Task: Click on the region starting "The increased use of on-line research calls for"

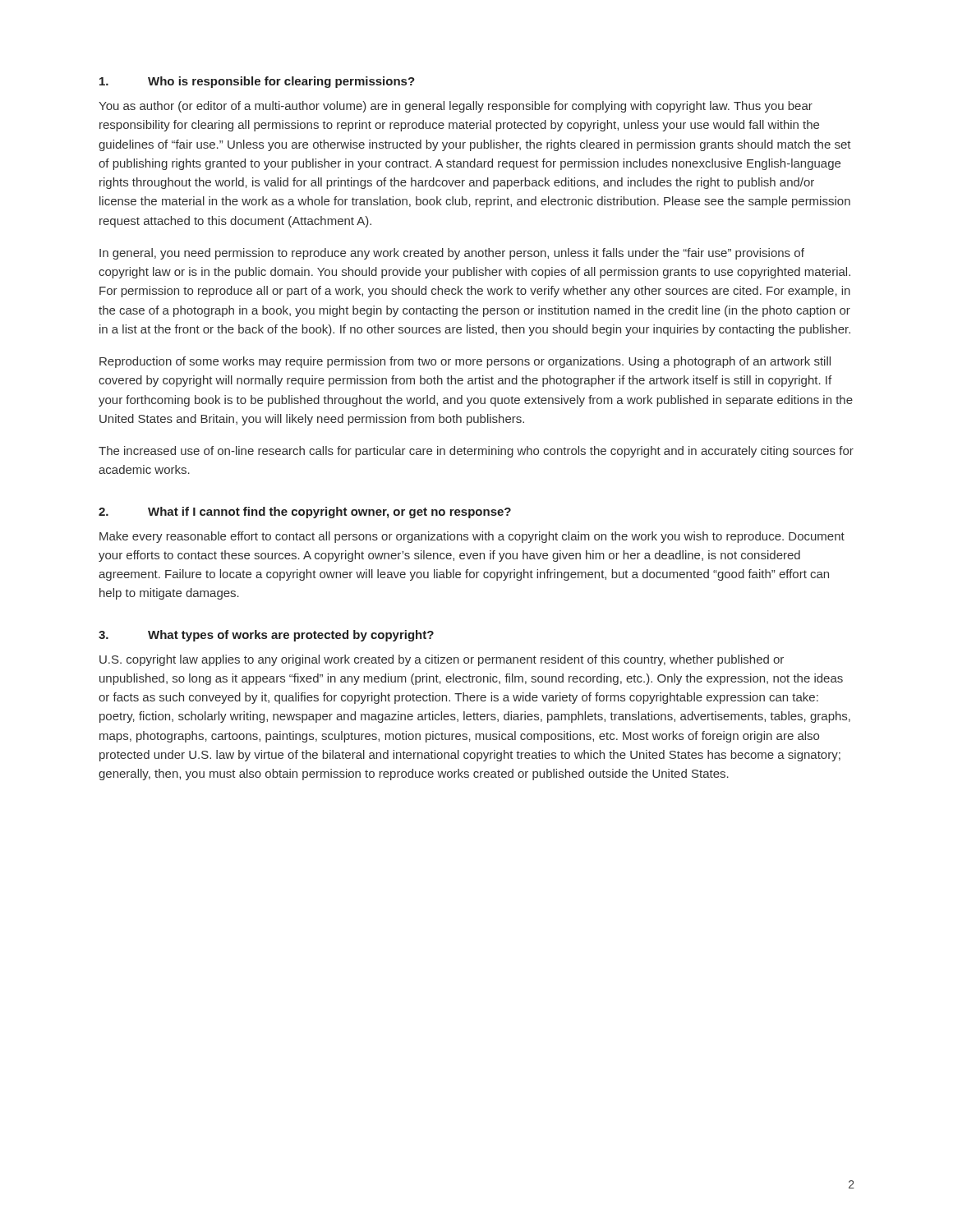Action: [476, 460]
